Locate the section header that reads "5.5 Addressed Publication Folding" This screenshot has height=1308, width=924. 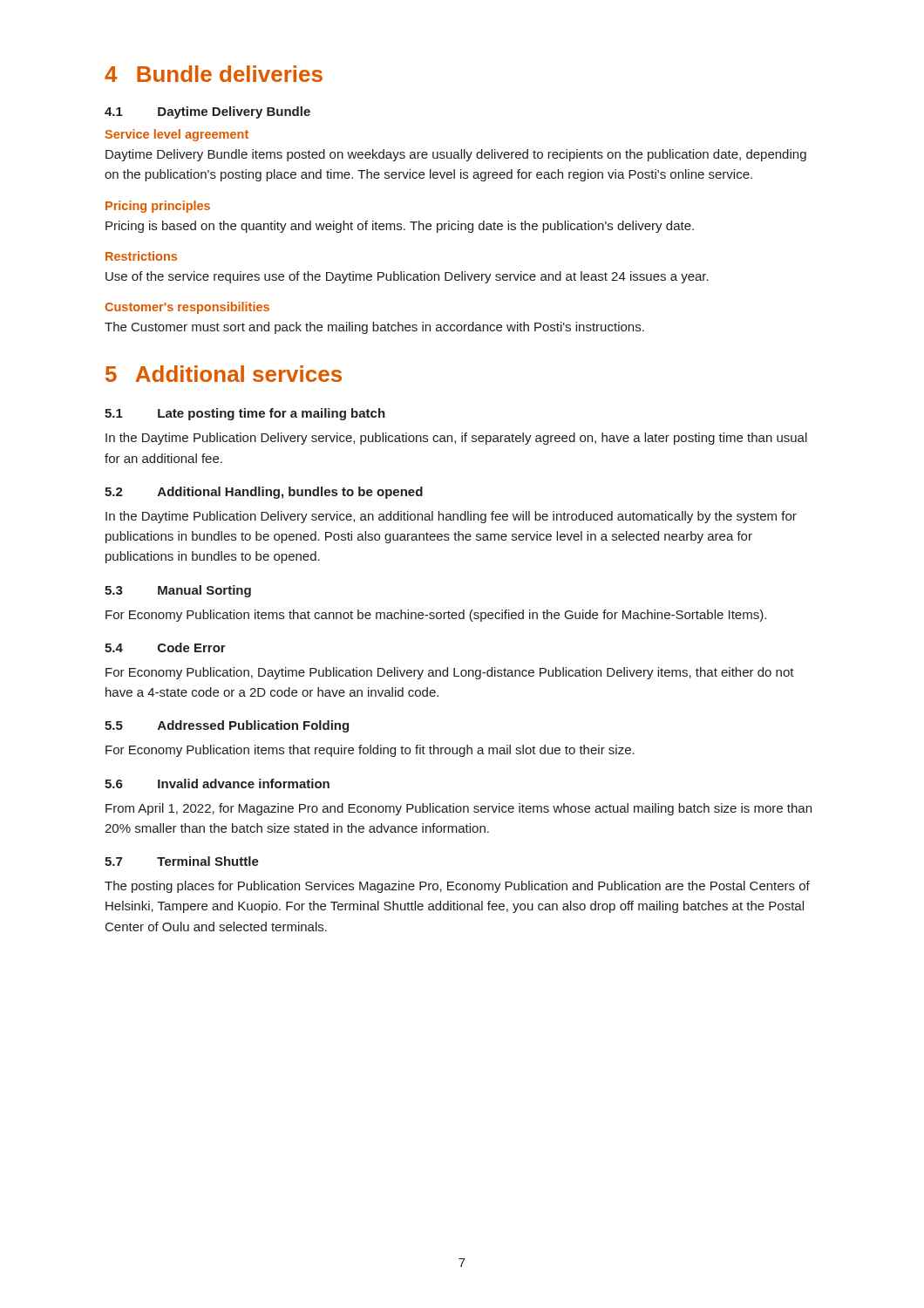(227, 726)
